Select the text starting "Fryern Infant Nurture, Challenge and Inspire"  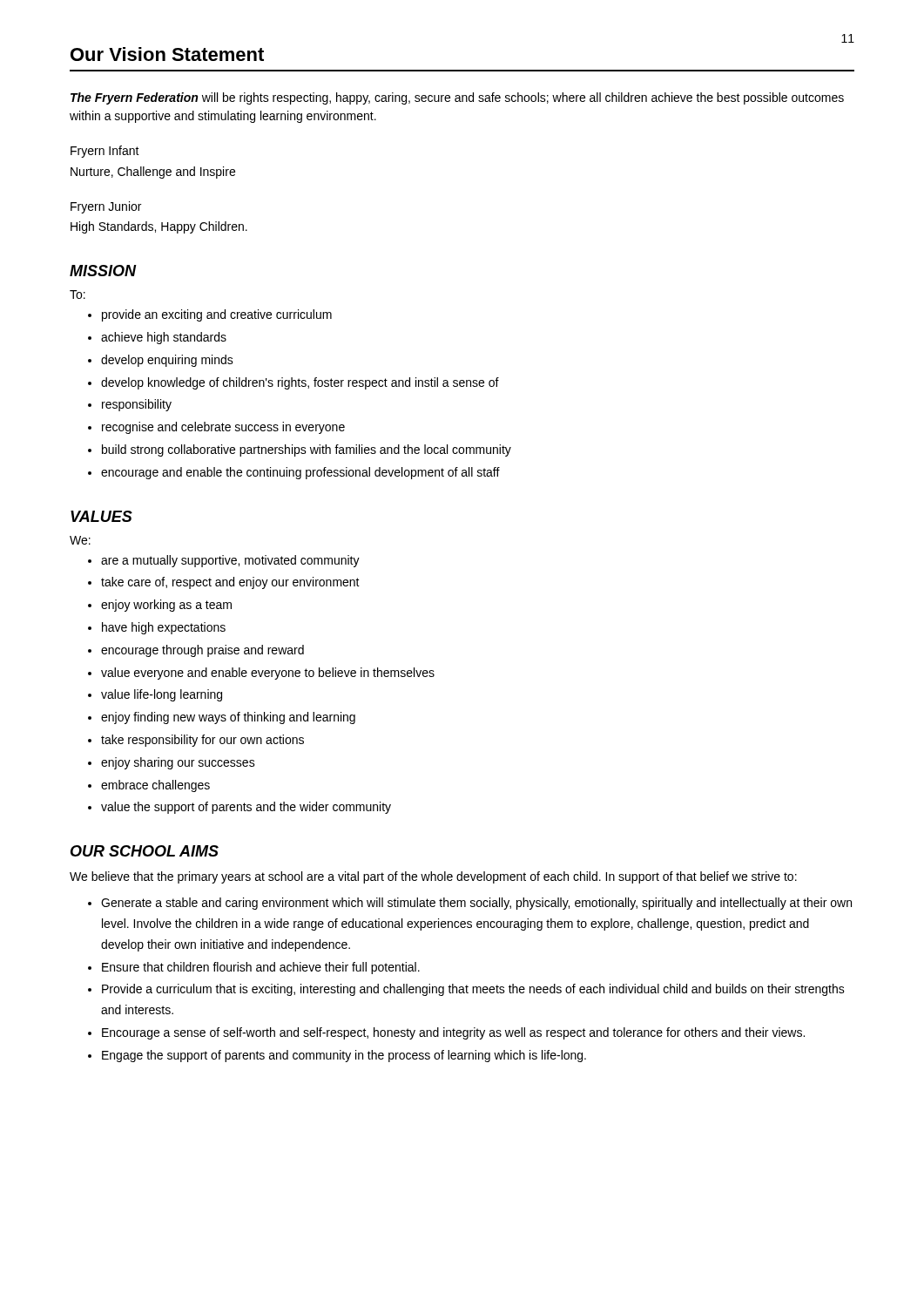153,161
